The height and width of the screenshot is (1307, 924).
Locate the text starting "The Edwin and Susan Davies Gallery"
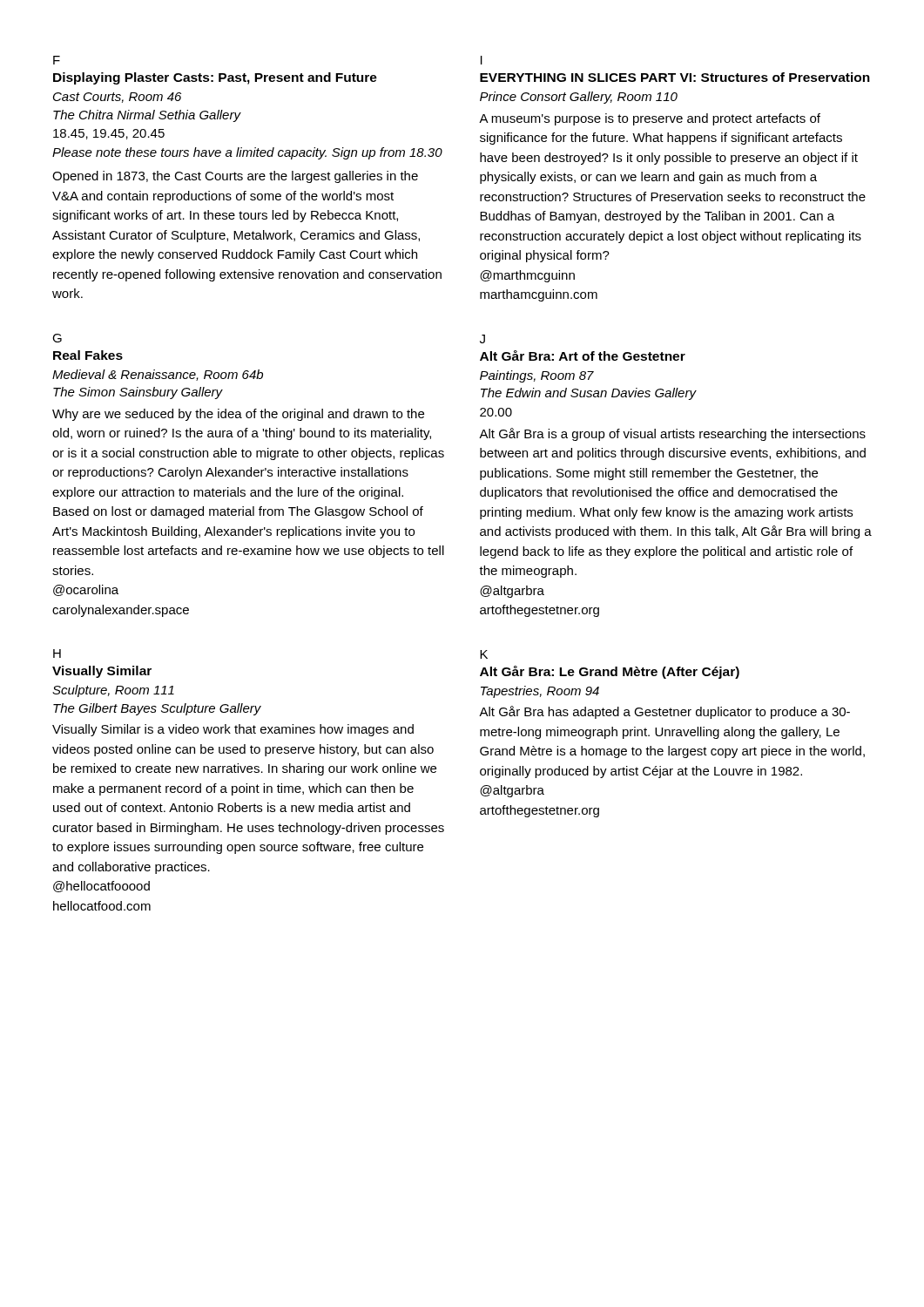tap(588, 393)
